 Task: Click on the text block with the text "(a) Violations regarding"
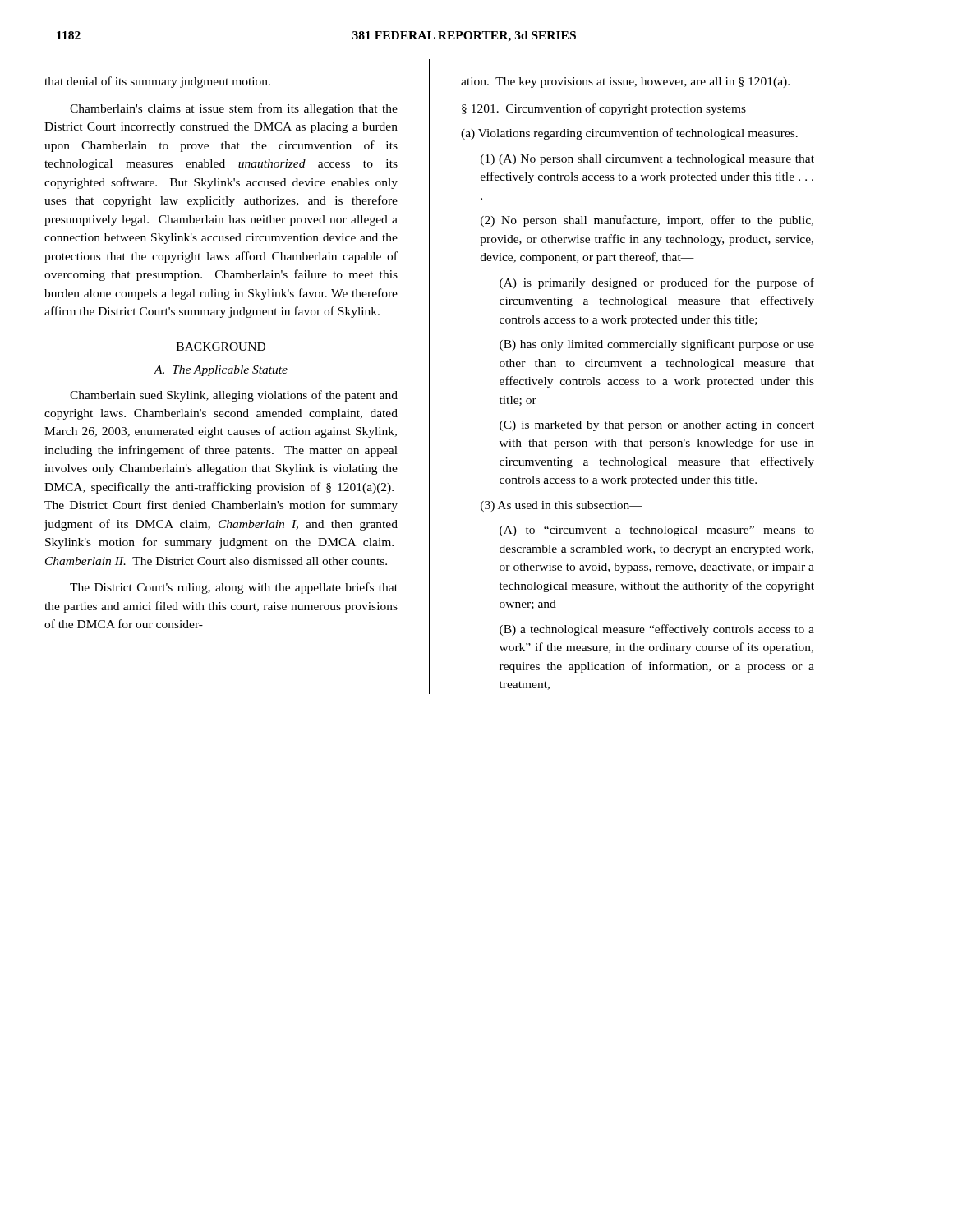[638, 134]
